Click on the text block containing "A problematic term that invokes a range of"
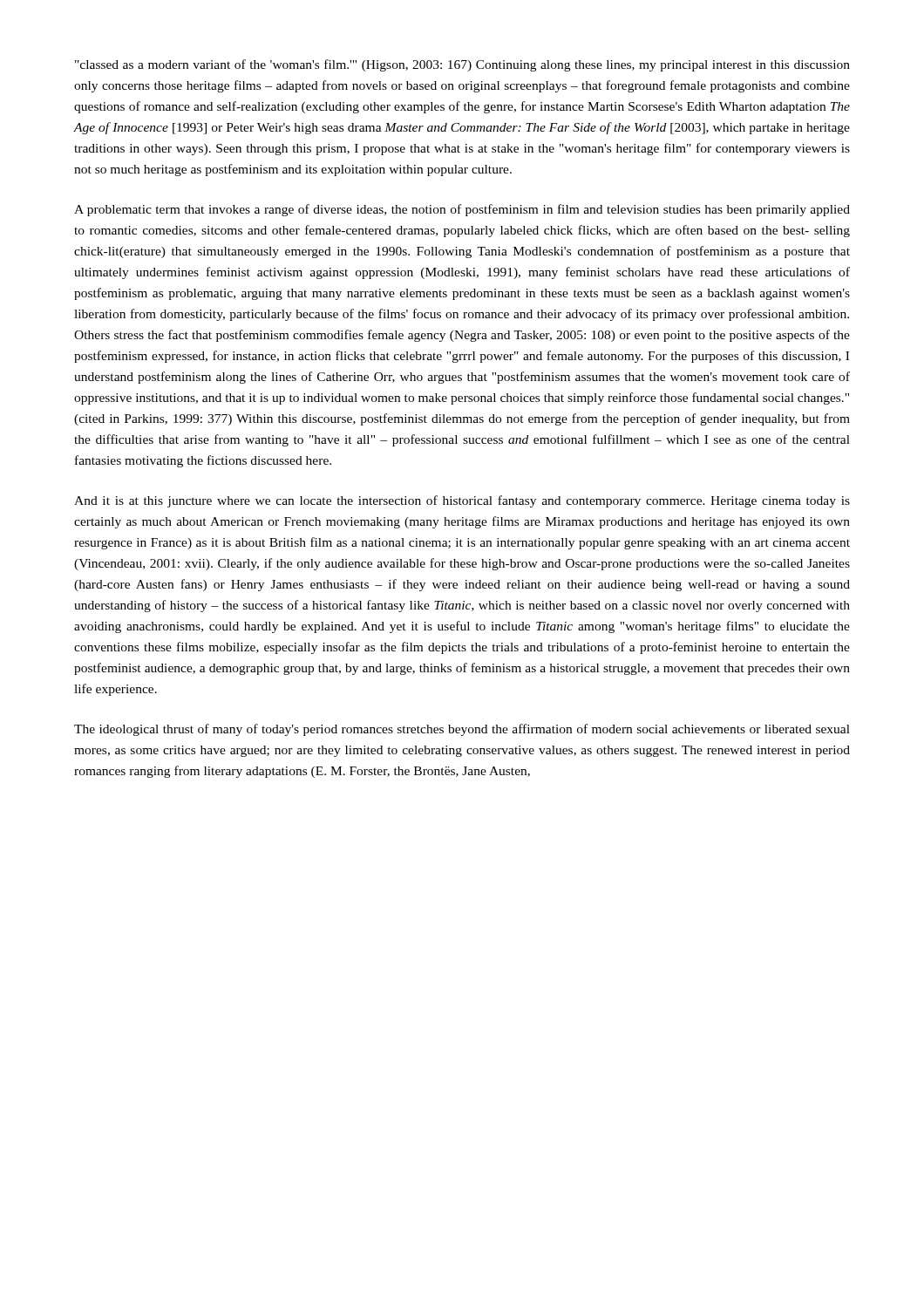This screenshot has height=1308, width=924. [462, 335]
